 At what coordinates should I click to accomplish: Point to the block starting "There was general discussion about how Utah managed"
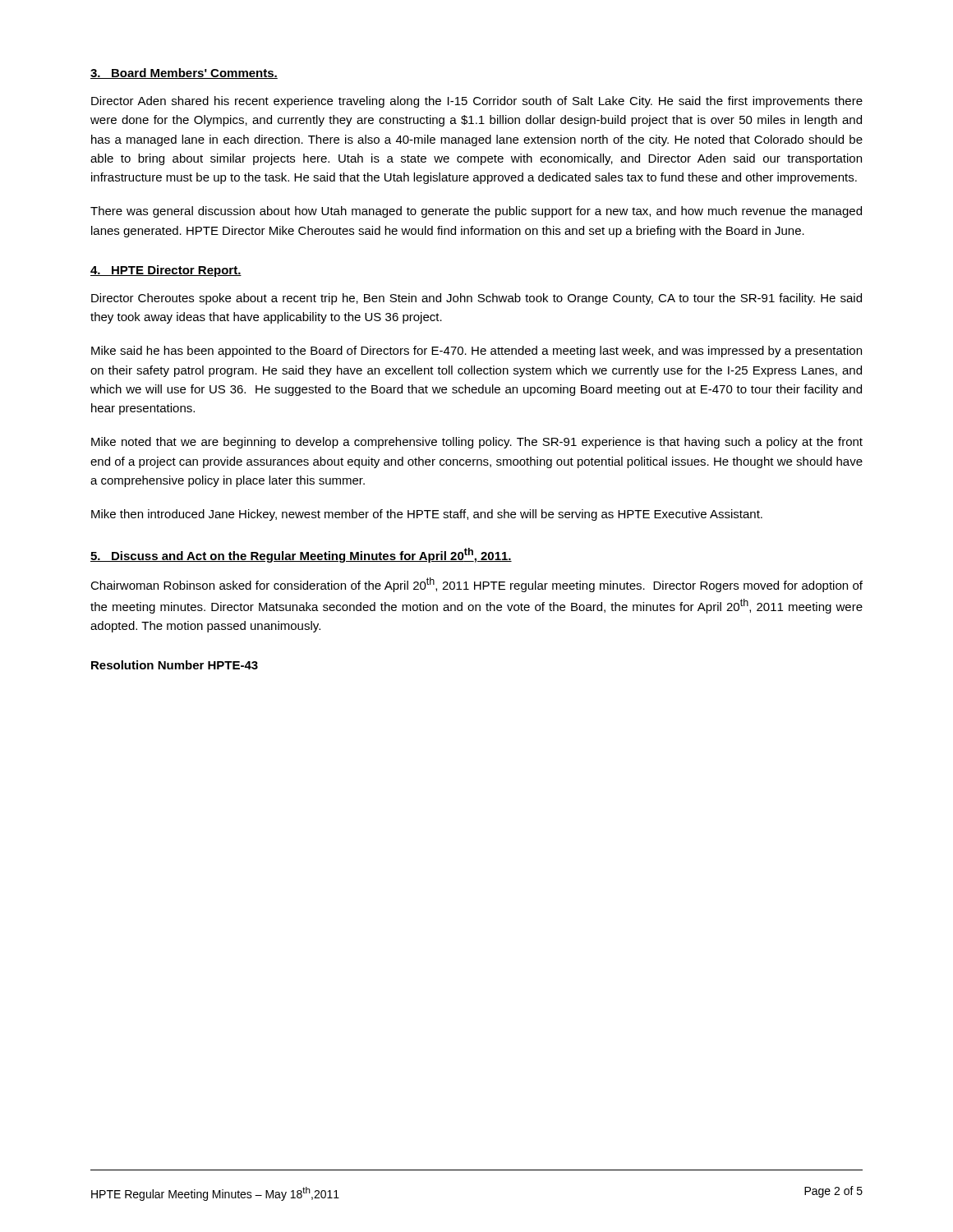coord(476,220)
